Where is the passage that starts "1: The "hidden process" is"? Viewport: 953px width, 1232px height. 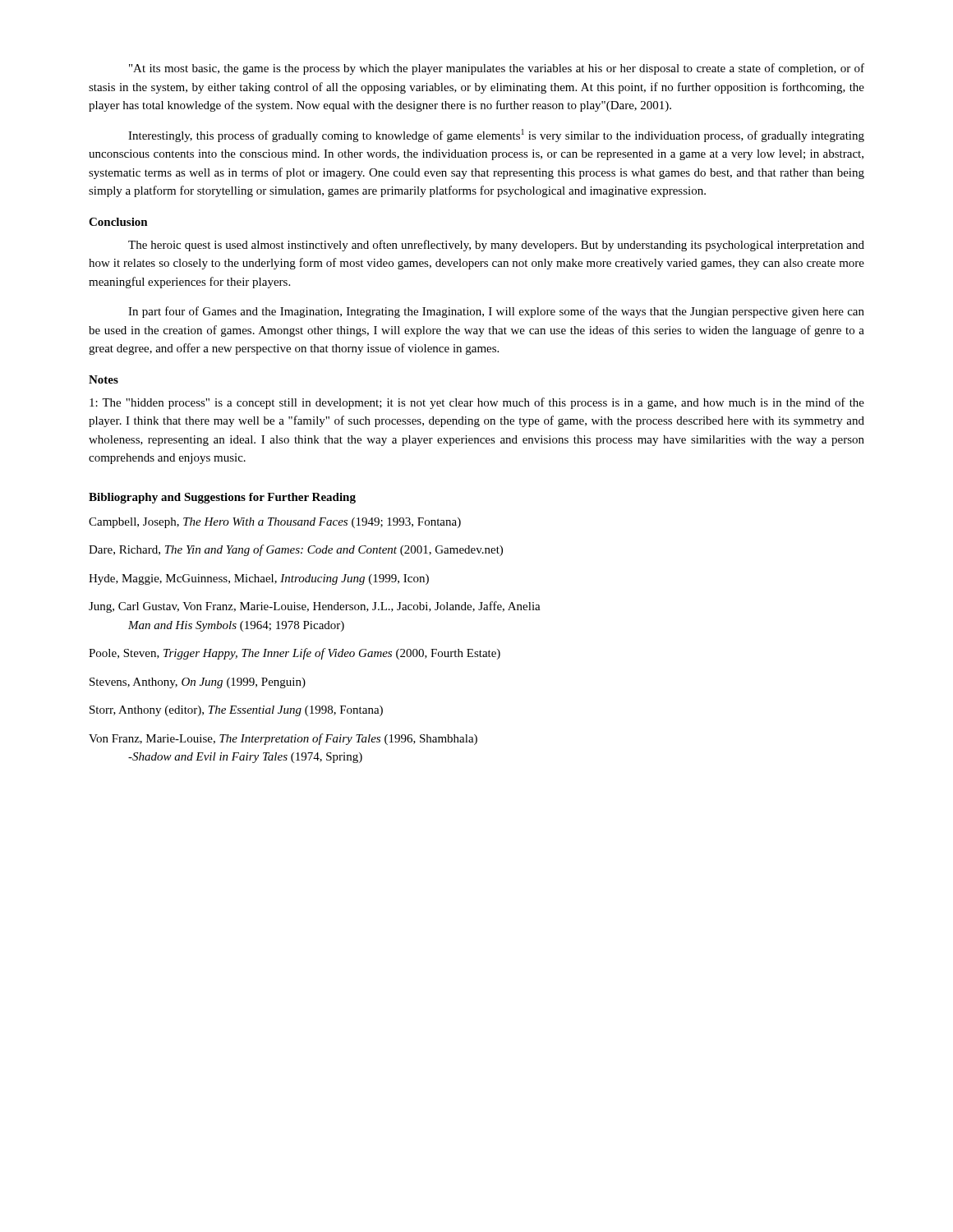click(x=476, y=430)
